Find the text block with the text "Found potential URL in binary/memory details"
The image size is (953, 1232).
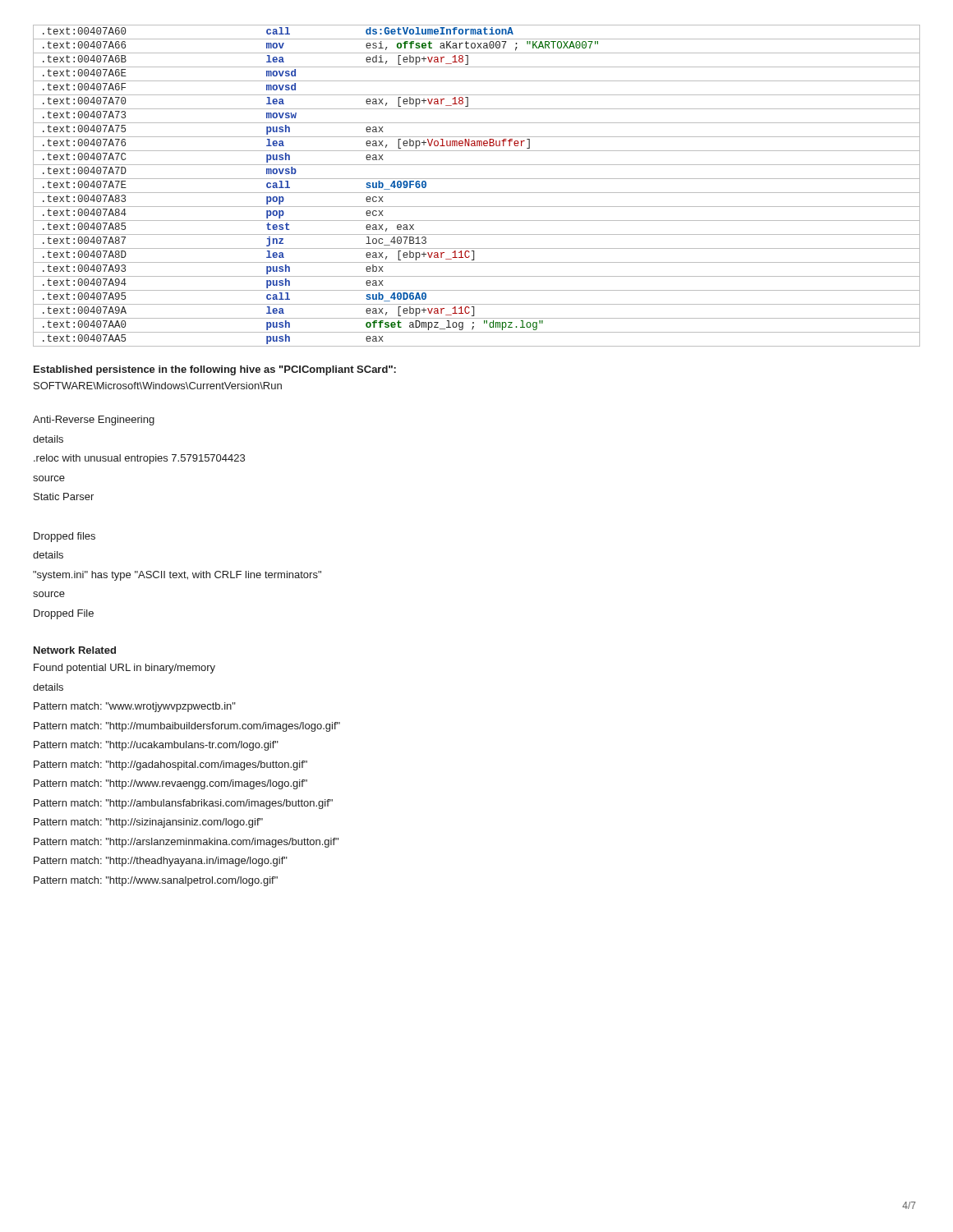pyautogui.click(x=124, y=669)
